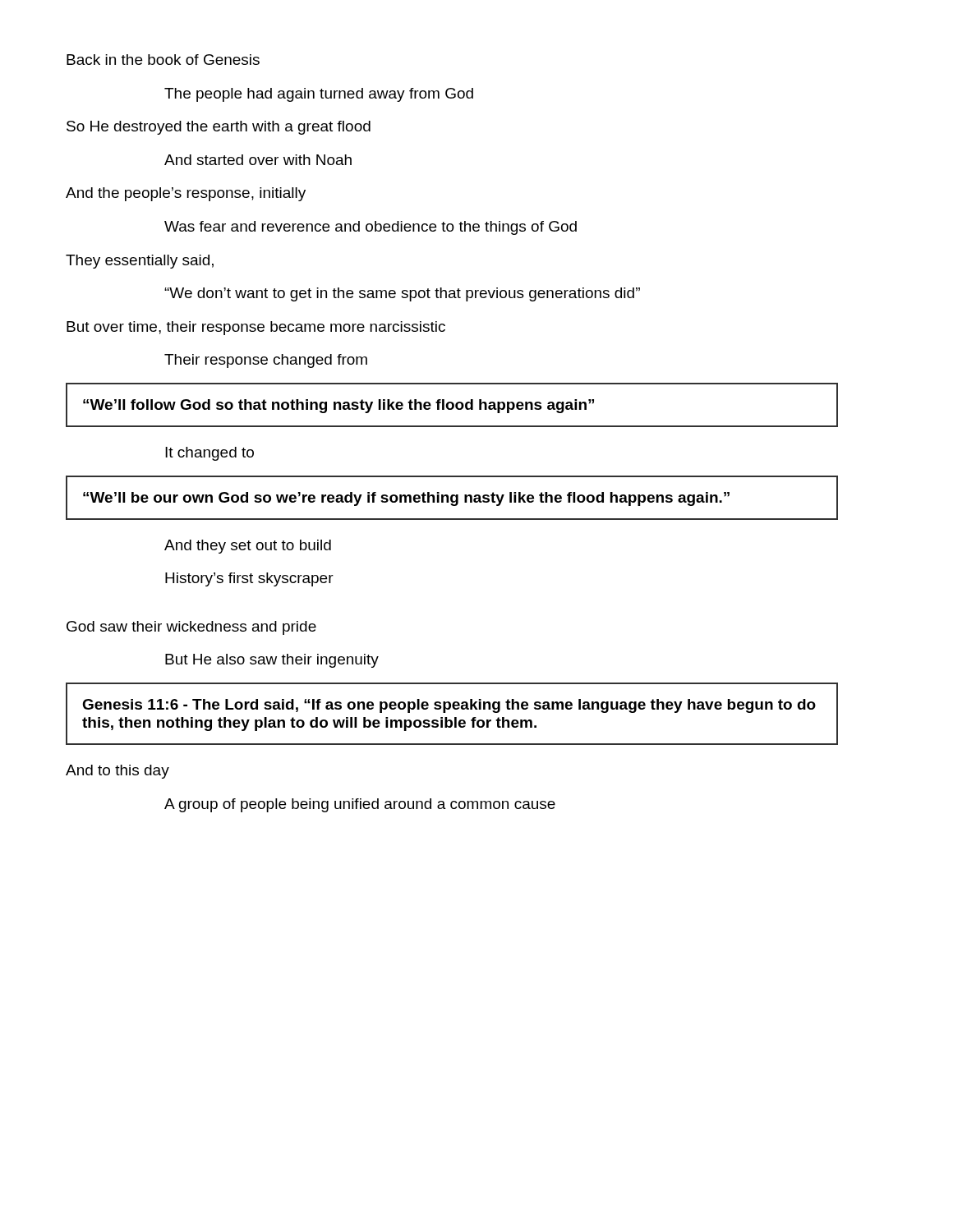Find the block starting "Genesis 11:6 - The"
This screenshot has height=1232, width=953.
(x=449, y=713)
